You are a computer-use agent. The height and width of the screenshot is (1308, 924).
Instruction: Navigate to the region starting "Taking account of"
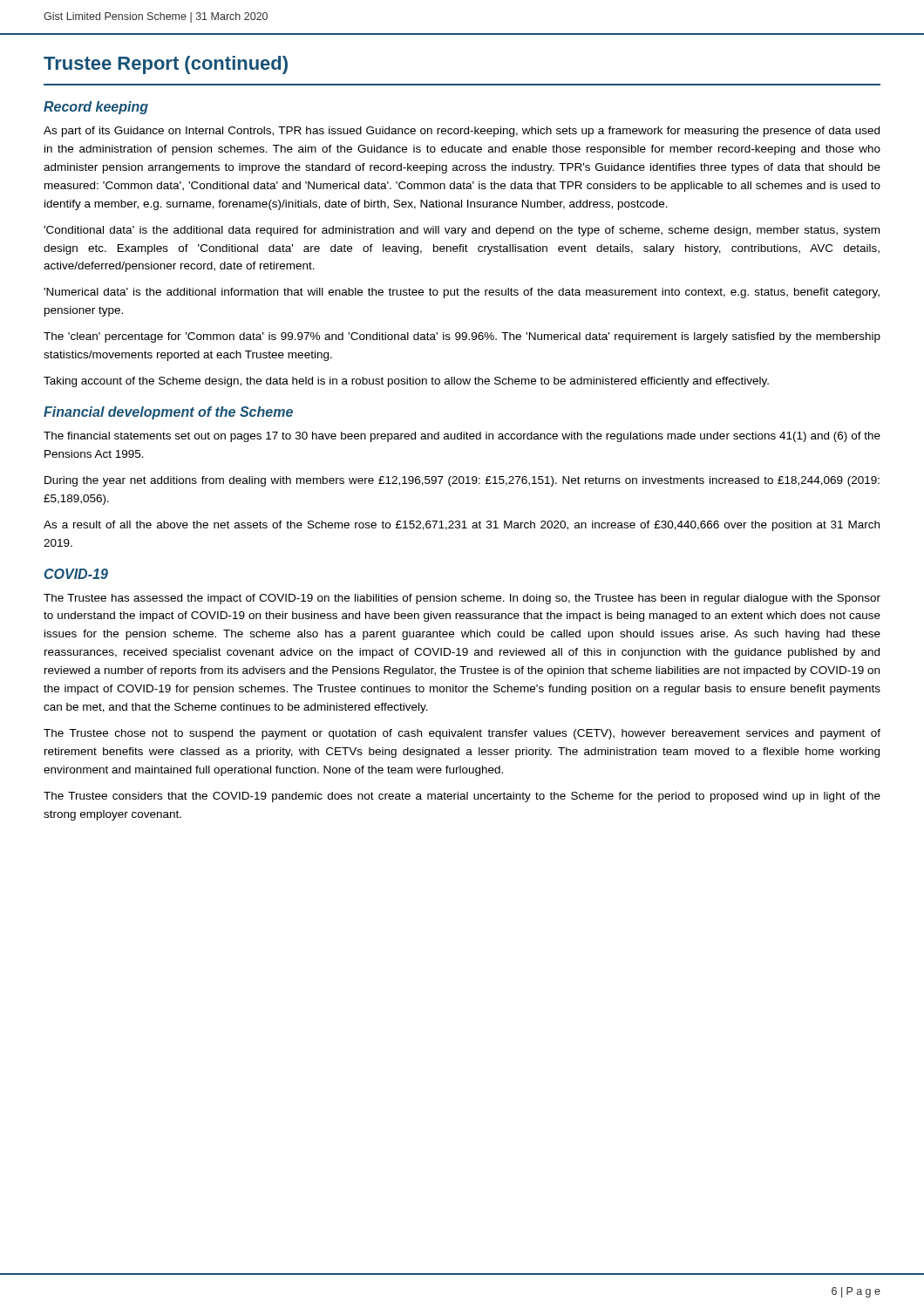pyautogui.click(x=407, y=381)
